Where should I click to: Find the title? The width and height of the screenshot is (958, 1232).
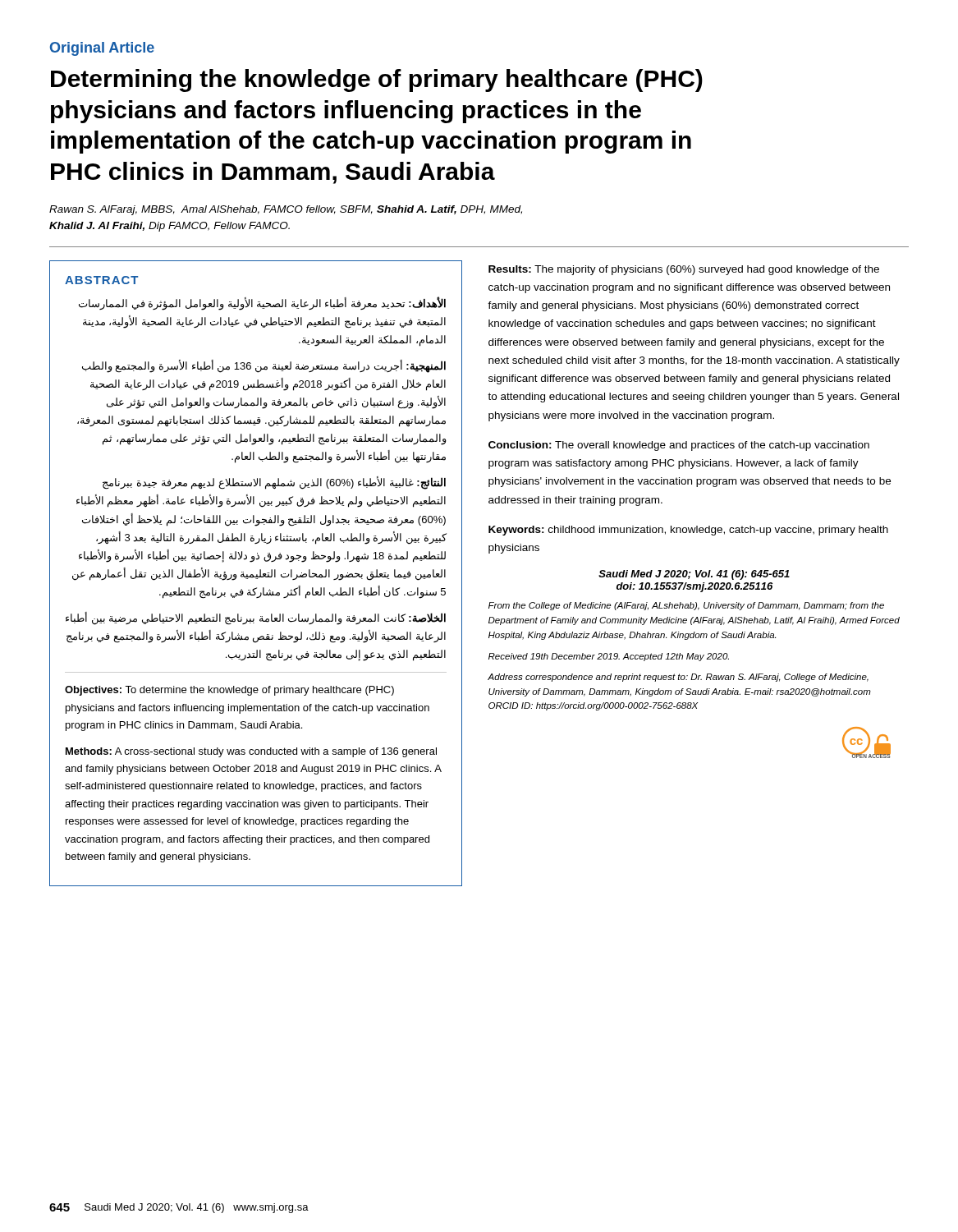(x=479, y=125)
